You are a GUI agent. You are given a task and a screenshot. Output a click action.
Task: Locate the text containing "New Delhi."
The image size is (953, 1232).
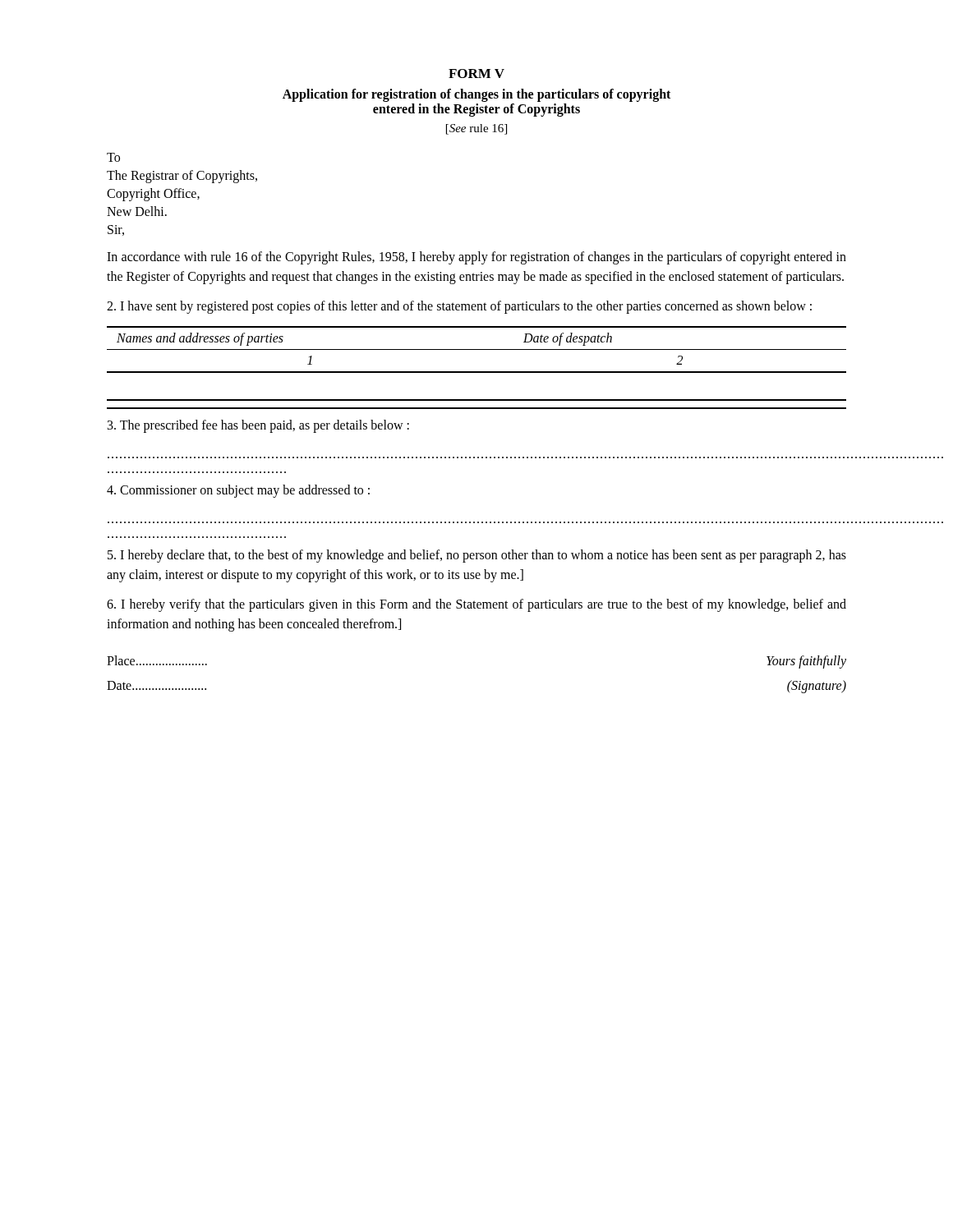tap(137, 211)
